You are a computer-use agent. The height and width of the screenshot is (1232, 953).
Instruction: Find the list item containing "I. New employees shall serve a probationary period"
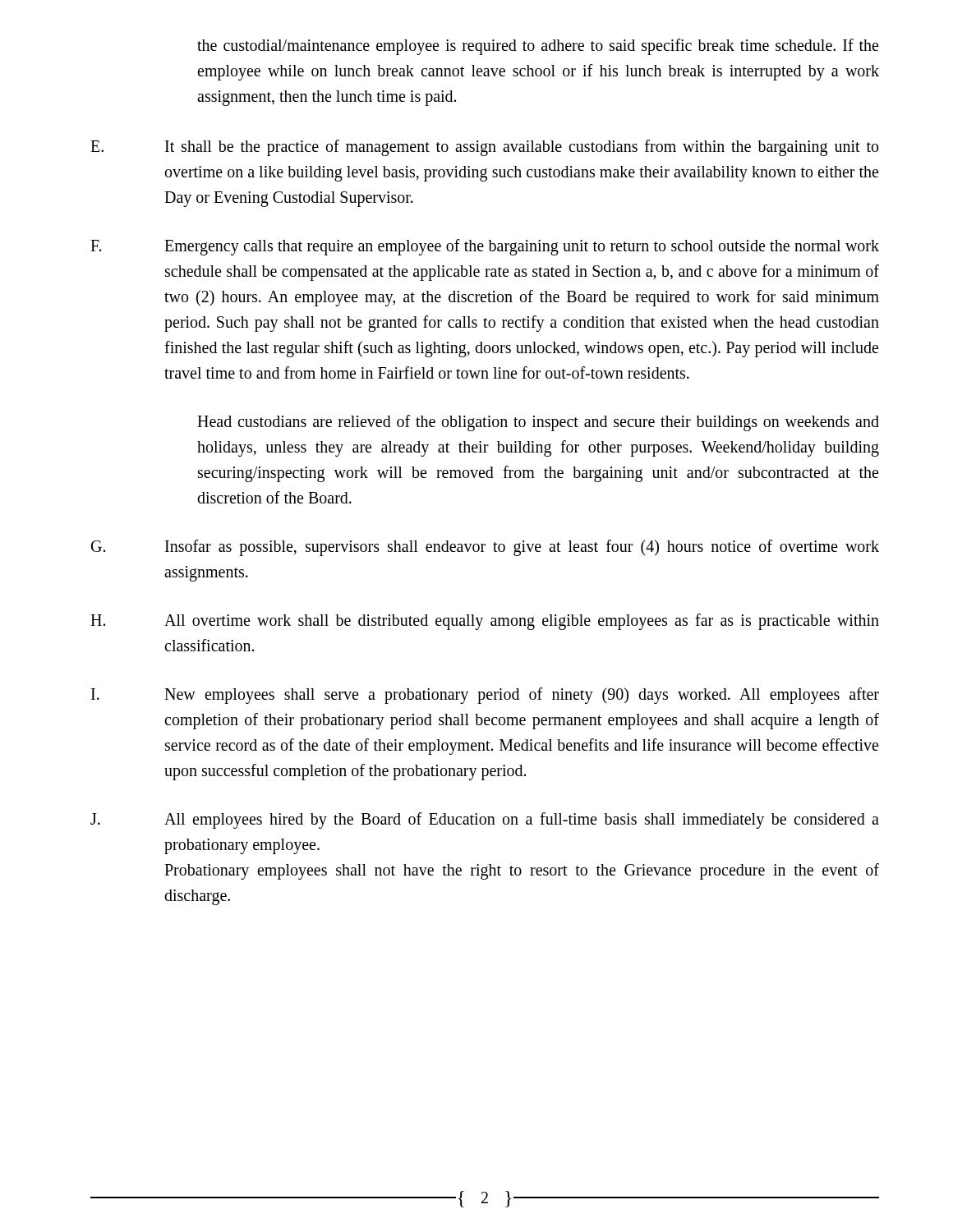tap(485, 733)
